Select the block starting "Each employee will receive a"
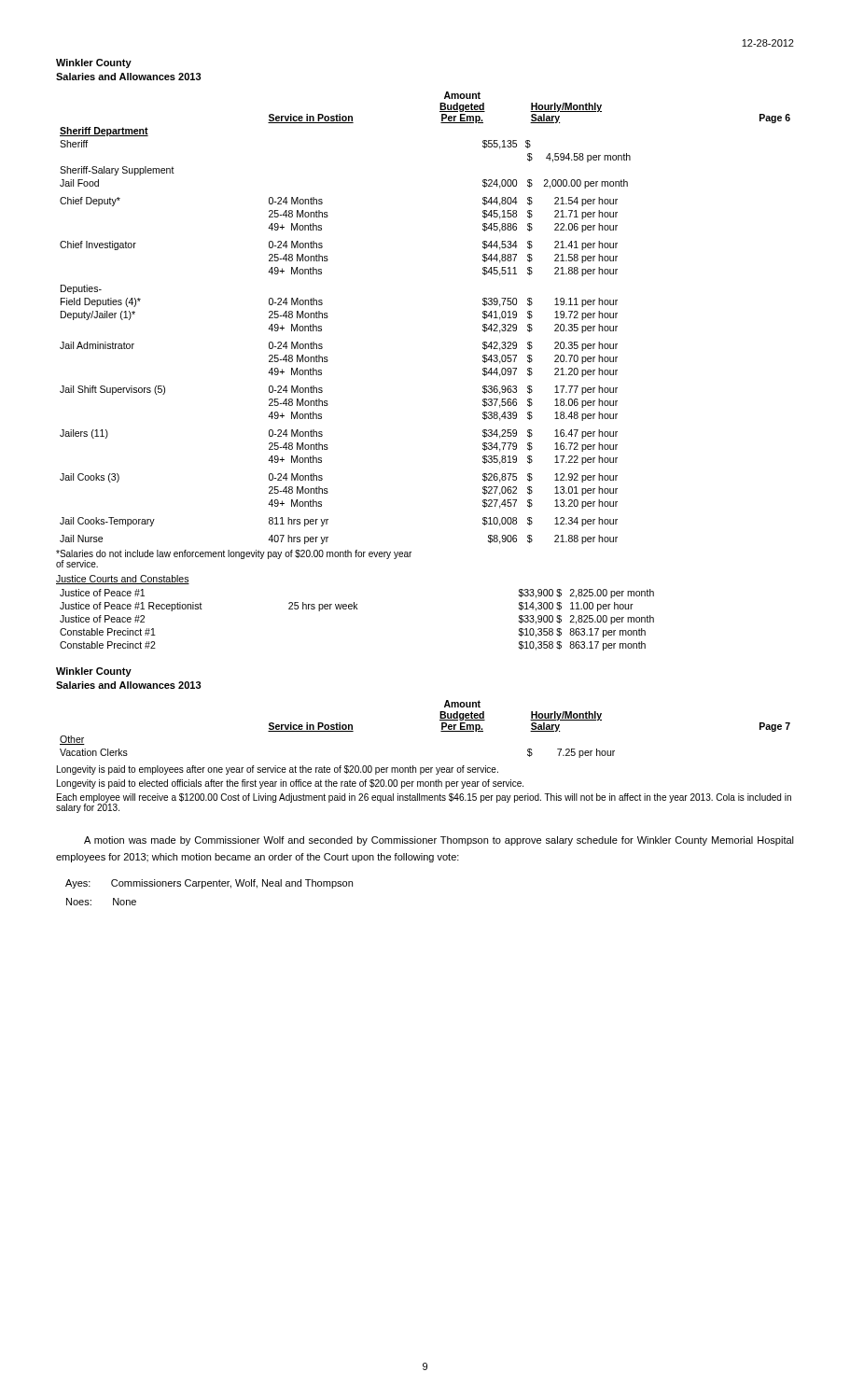The image size is (850, 1400). (x=424, y=802)
